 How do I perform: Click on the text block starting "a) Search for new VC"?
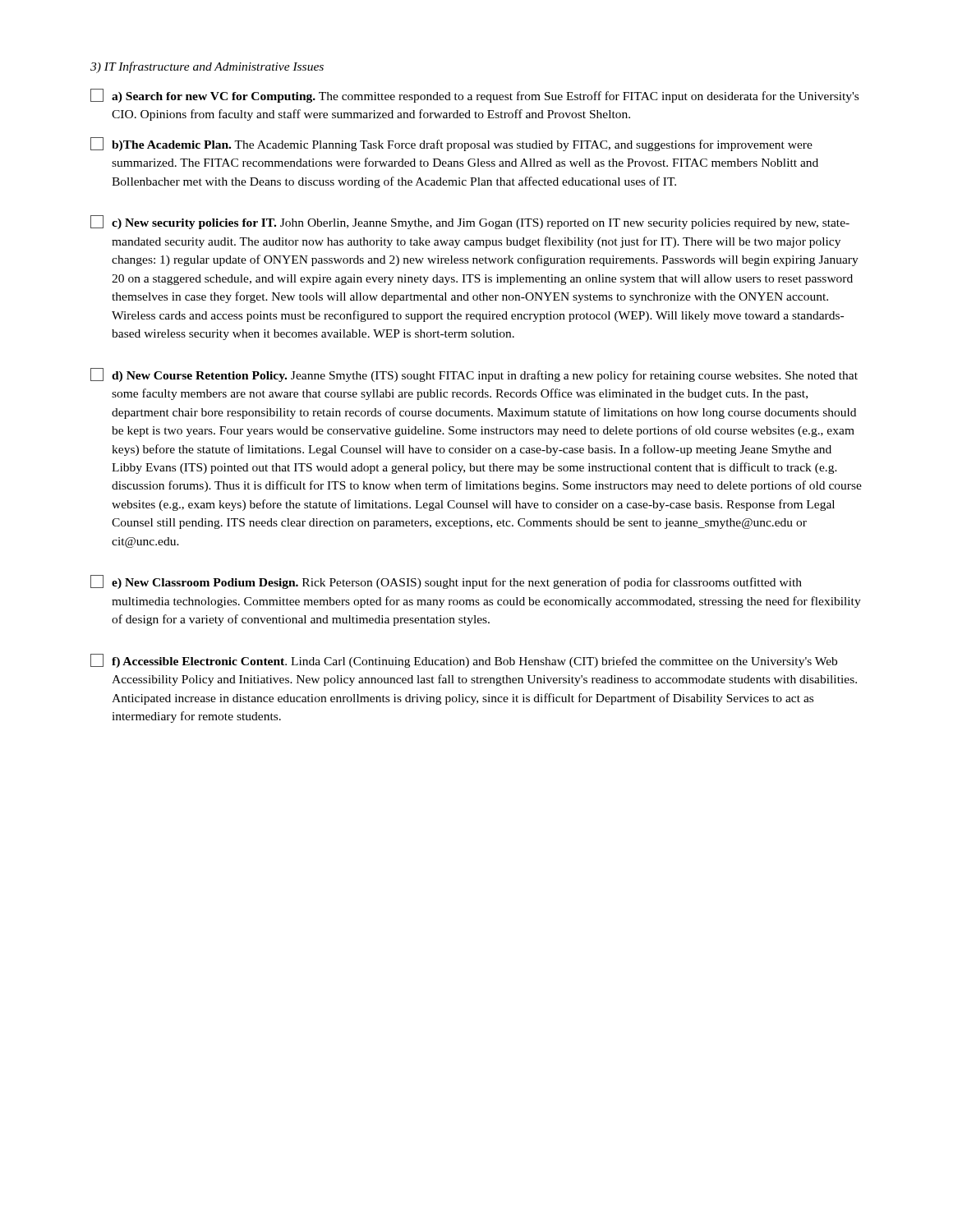coord(476,106)
